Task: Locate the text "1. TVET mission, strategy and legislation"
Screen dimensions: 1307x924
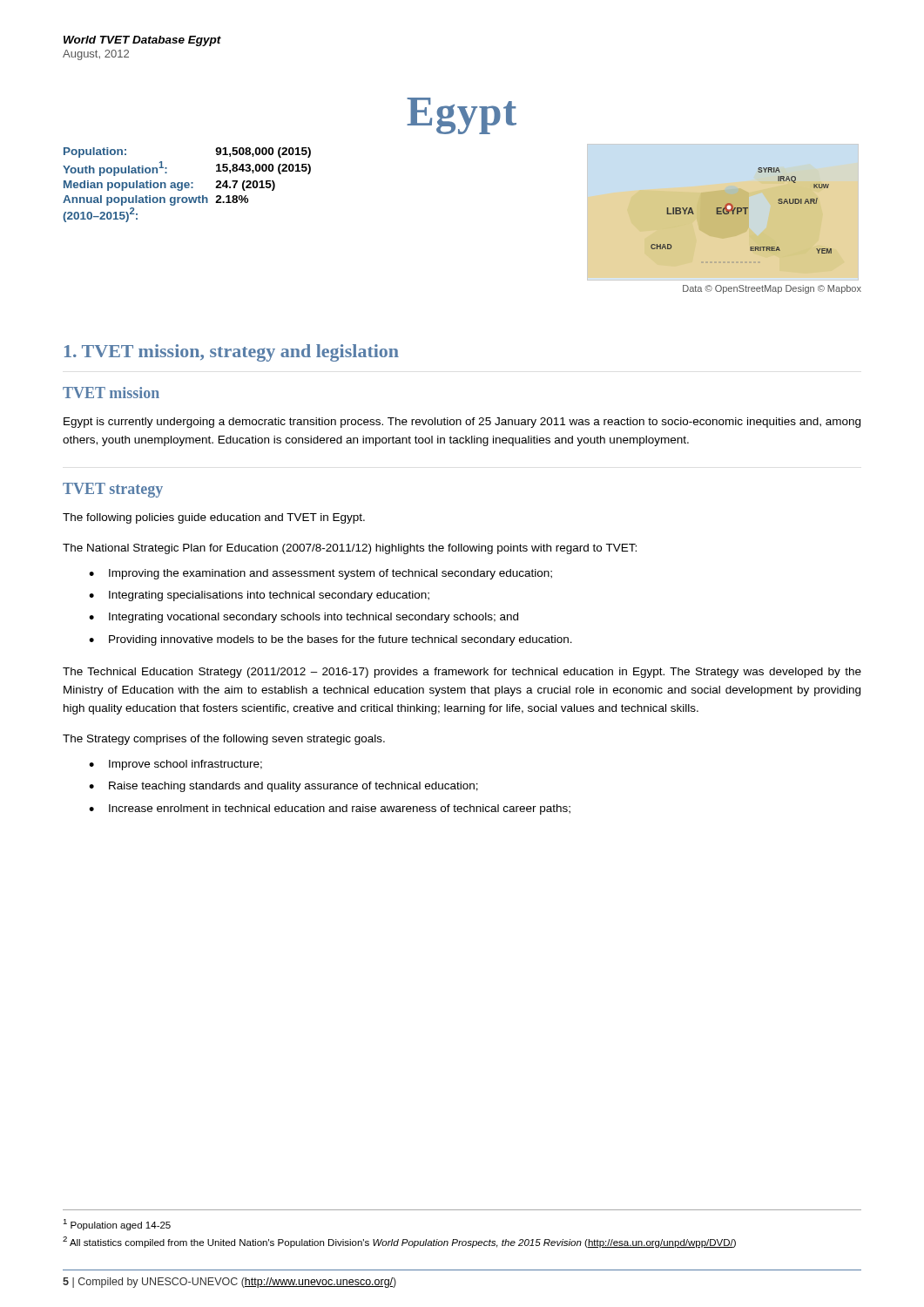Action: click(x=232, y=353)
